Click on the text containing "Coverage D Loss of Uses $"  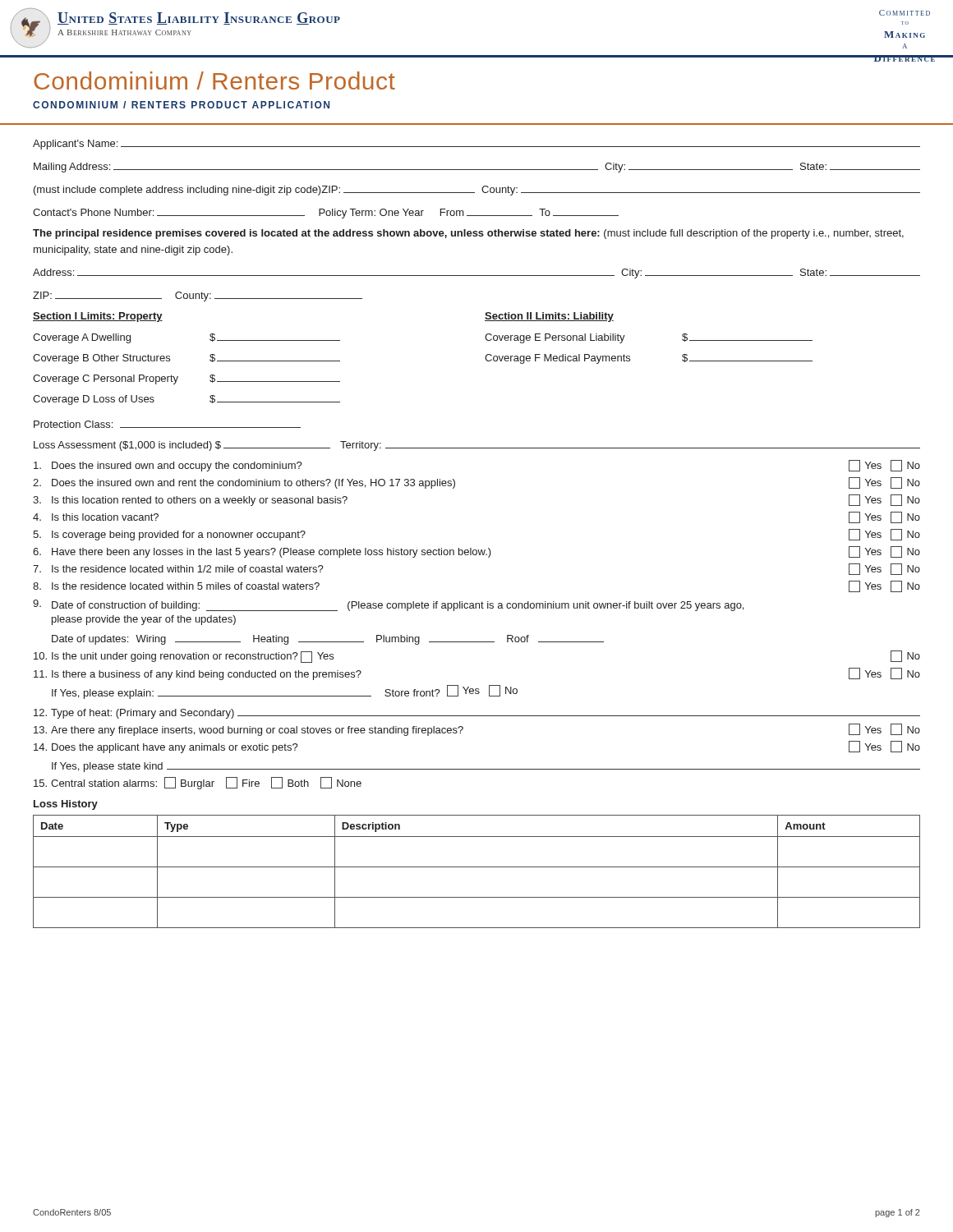click(x=95, y=400)
